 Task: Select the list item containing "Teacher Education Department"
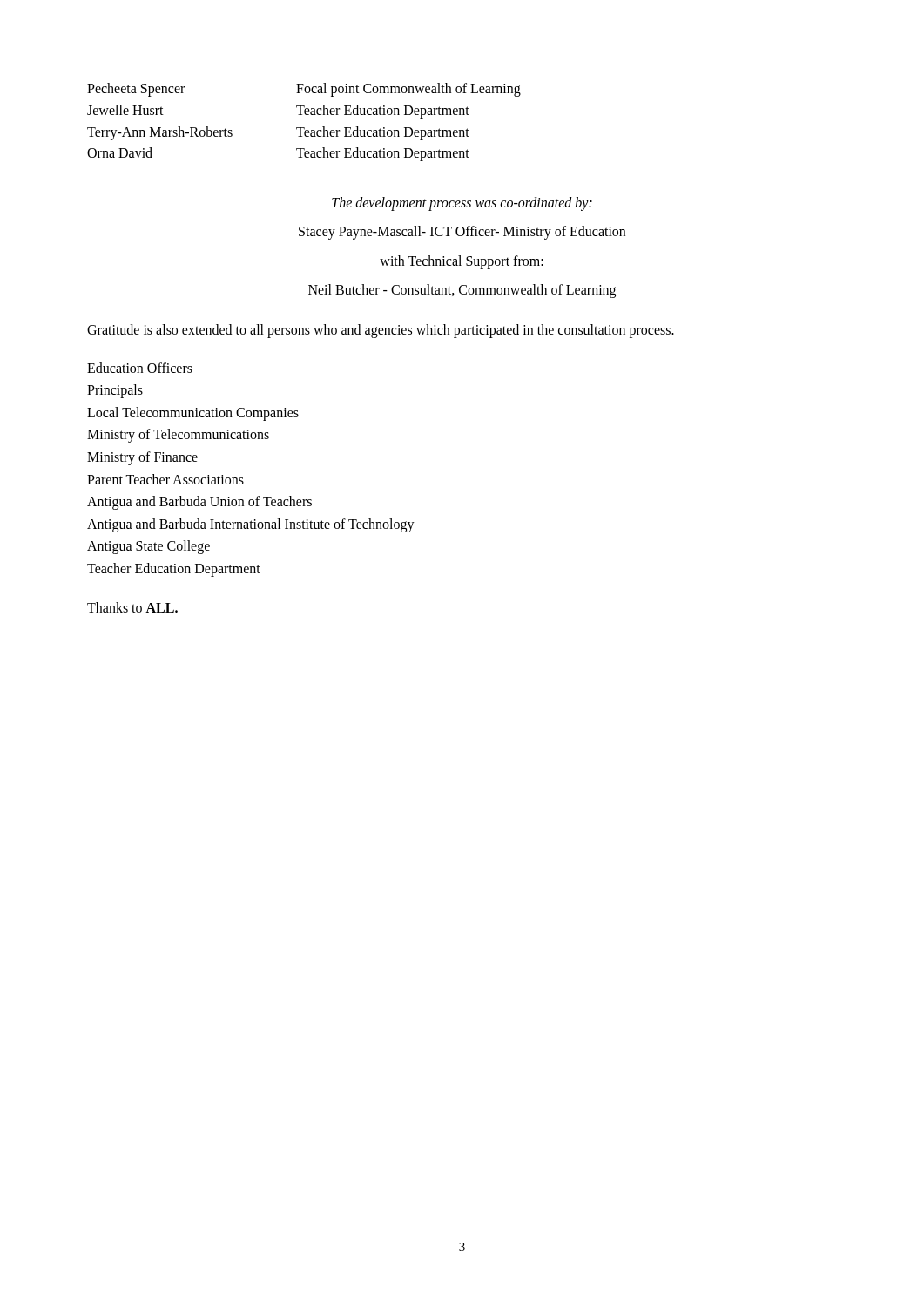click(x=174, y=570)
